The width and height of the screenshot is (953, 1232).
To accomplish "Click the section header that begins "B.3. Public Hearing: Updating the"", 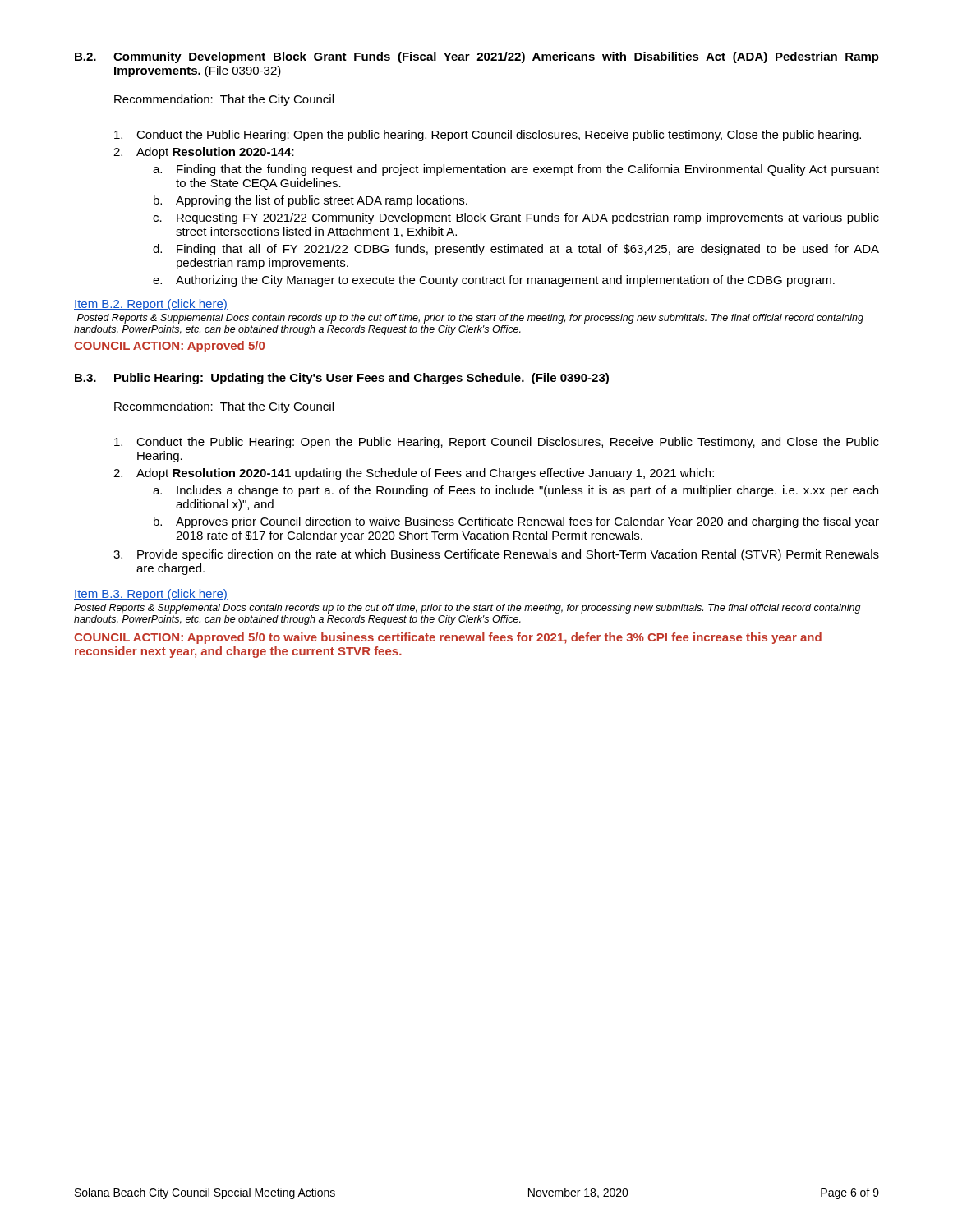I will point(476,377).
